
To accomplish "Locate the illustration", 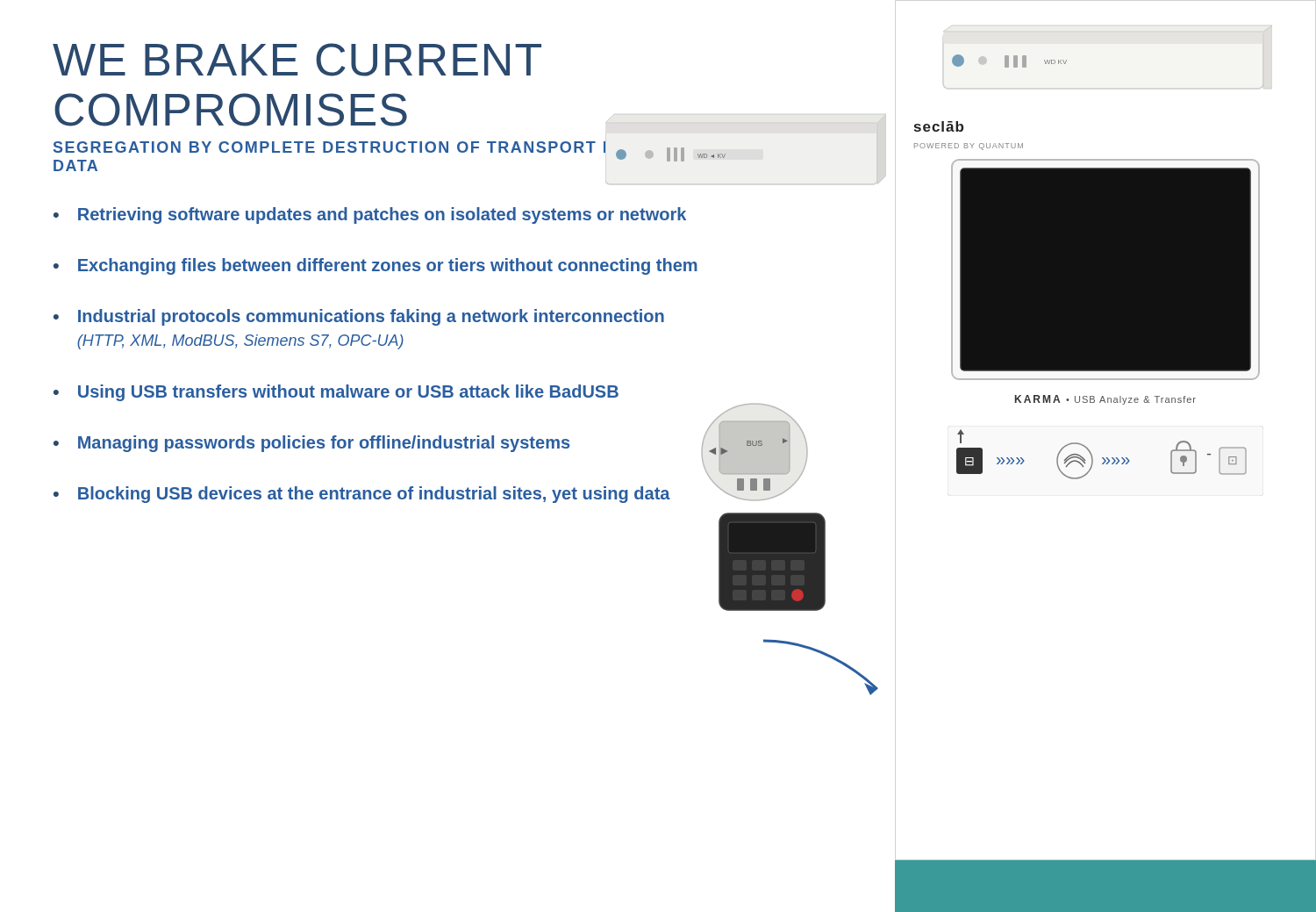I will [x=825, y=669].
